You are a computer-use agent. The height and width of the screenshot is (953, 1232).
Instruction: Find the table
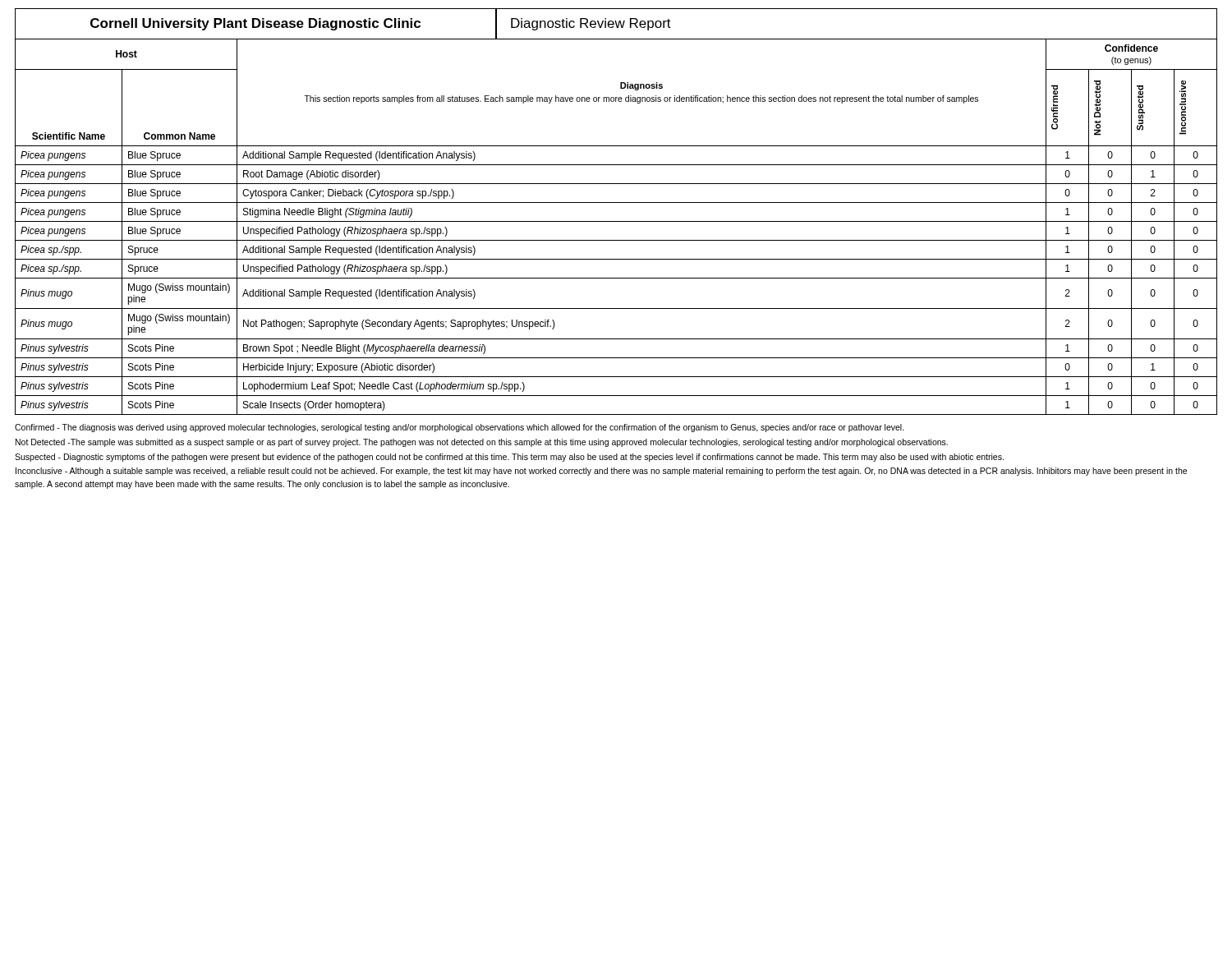tap(616, 227)
